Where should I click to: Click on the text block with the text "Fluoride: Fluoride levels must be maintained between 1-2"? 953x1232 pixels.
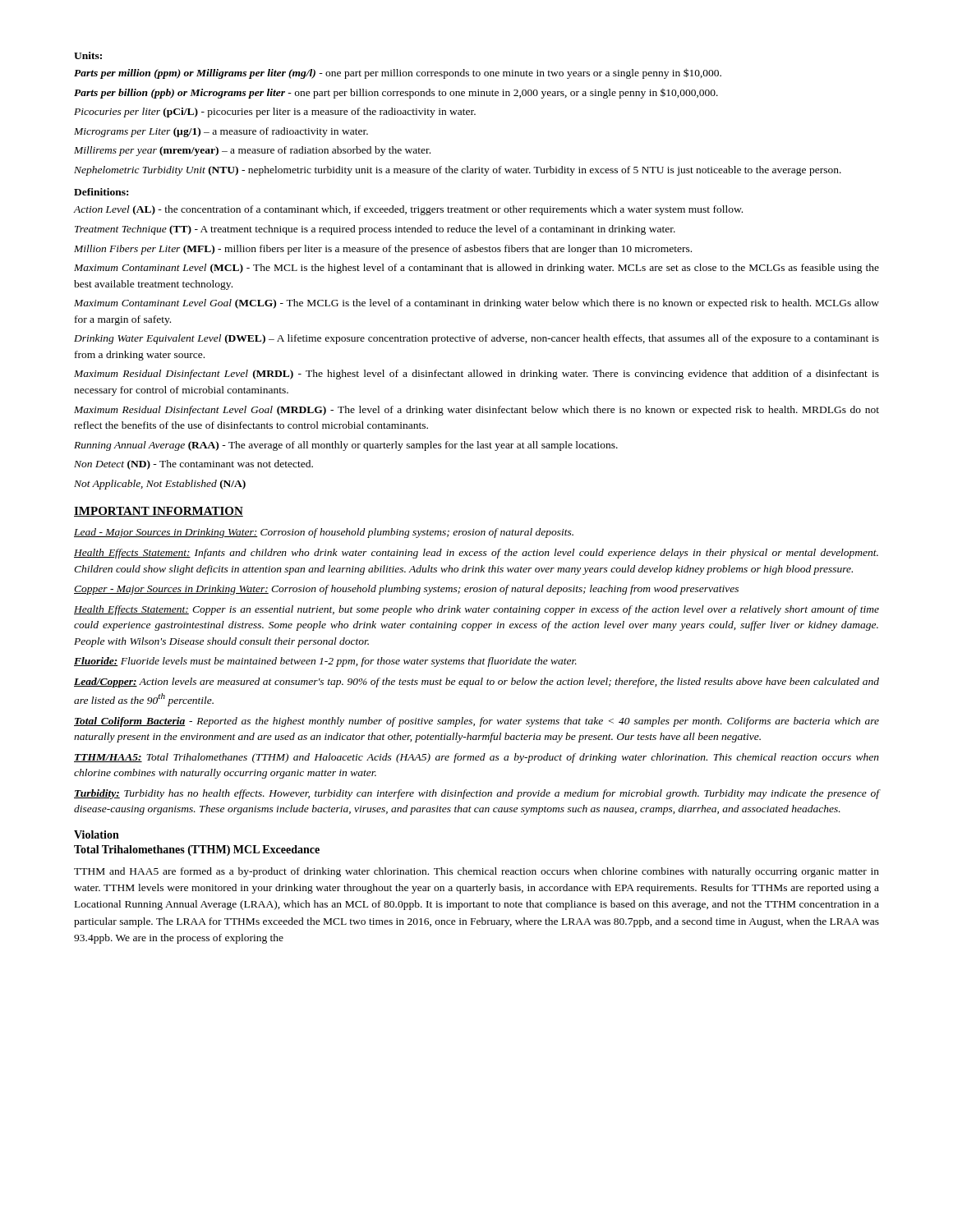pos(326,661)
